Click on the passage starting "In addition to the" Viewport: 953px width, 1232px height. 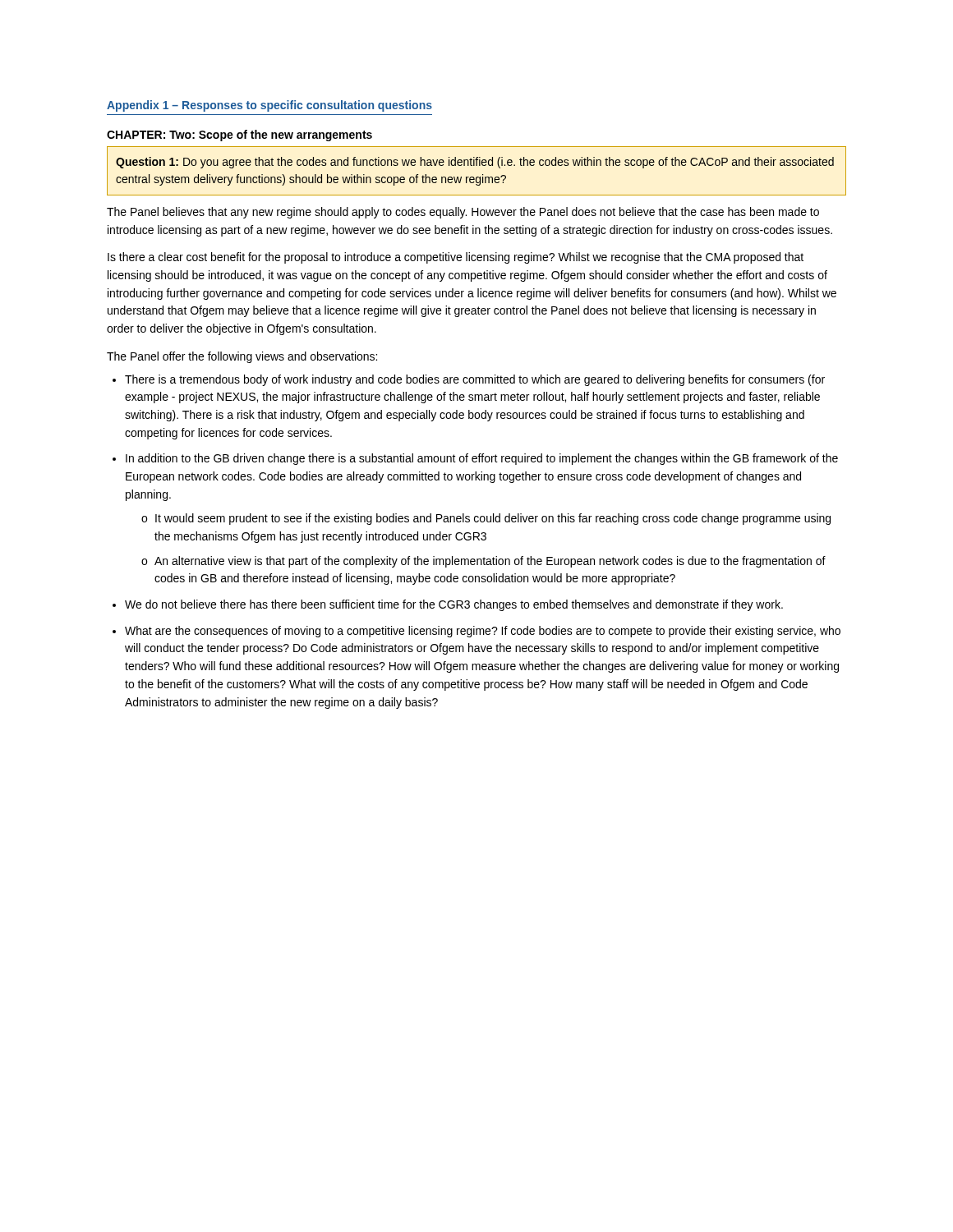[x=486, y=520]
